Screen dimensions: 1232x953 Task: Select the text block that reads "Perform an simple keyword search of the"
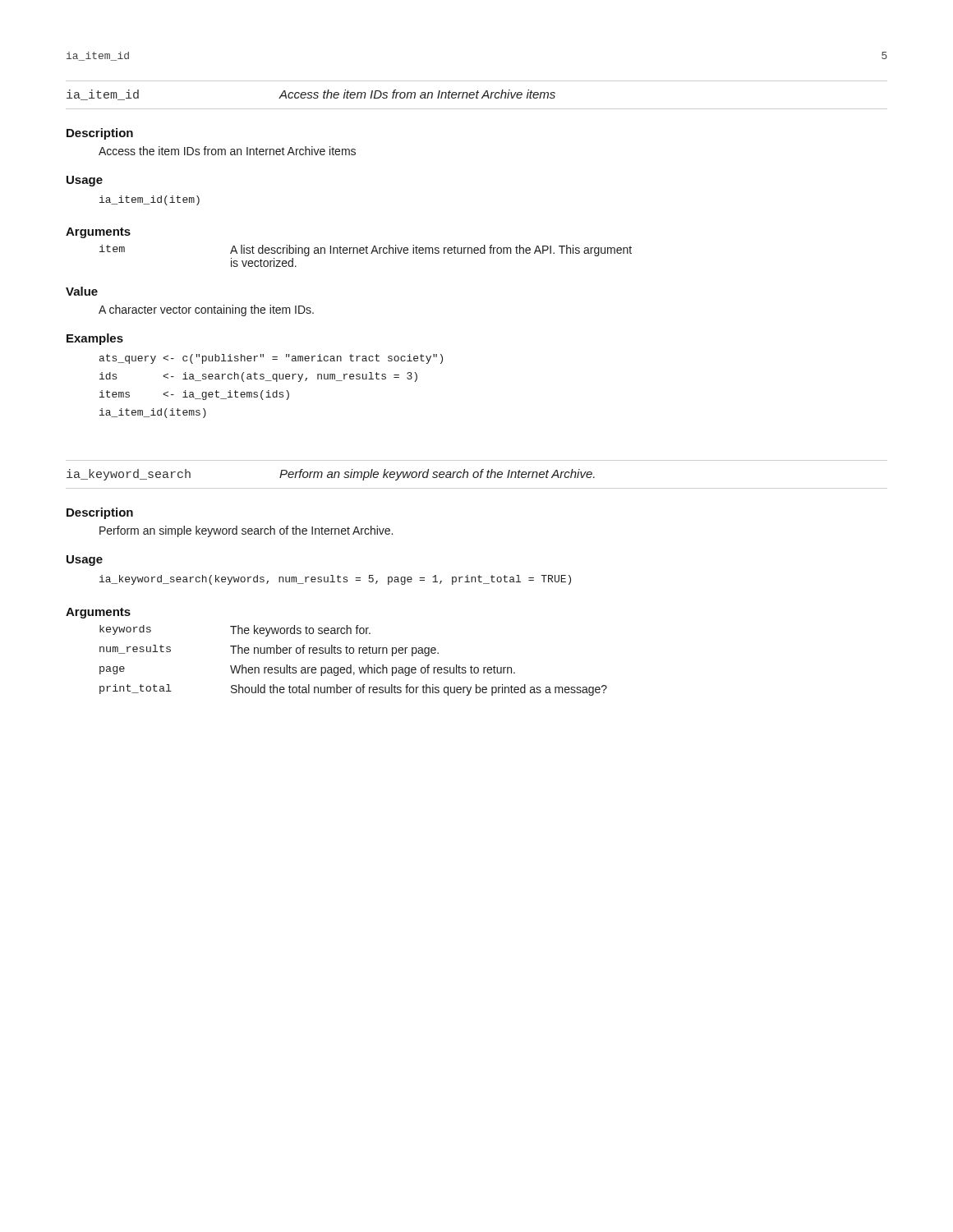click(246, 531)
